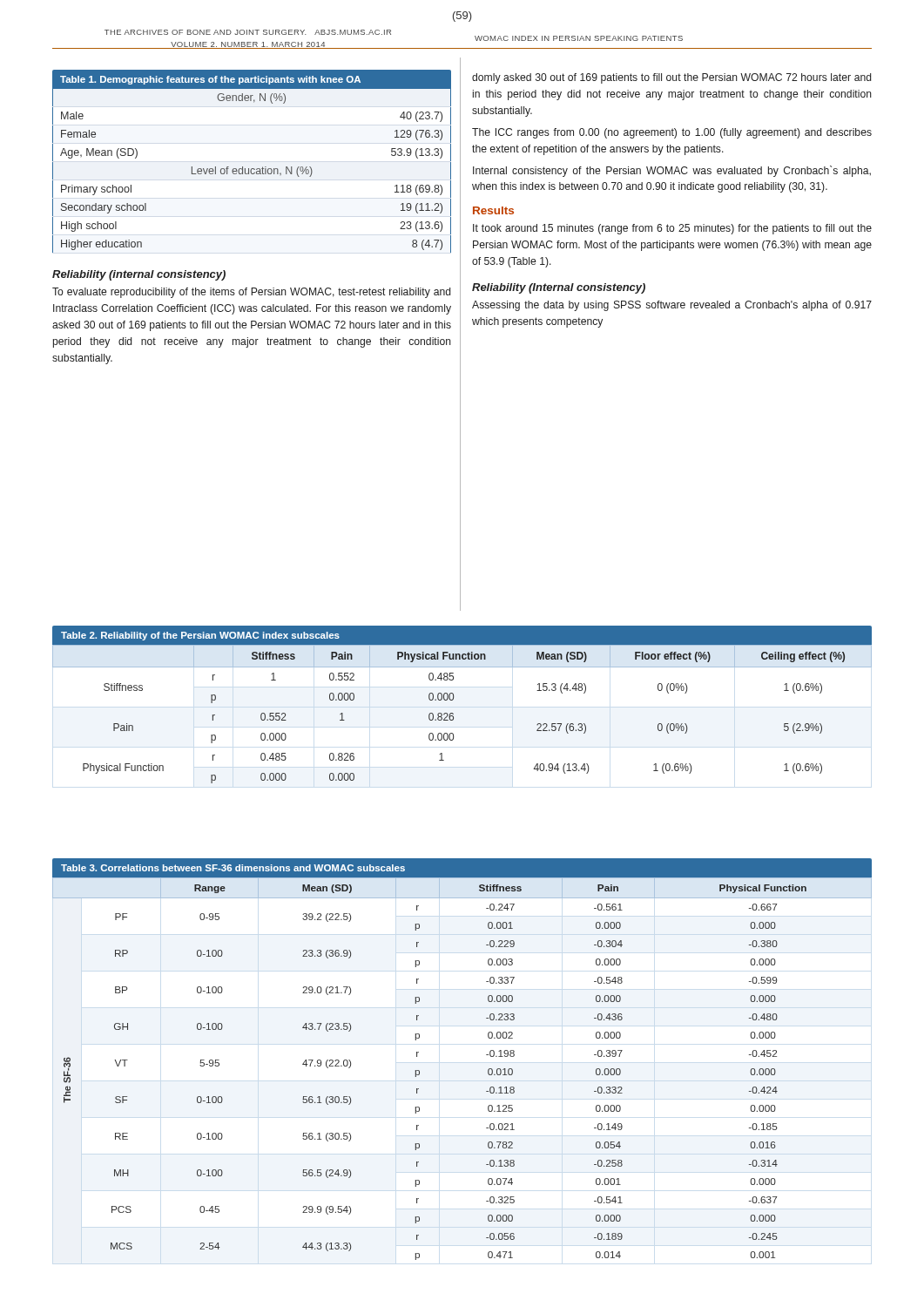Find the text block starting "domly asked 30 out of"
Image resolution: width=924 pixels, height=1307 pixels.
coord(672,94)
